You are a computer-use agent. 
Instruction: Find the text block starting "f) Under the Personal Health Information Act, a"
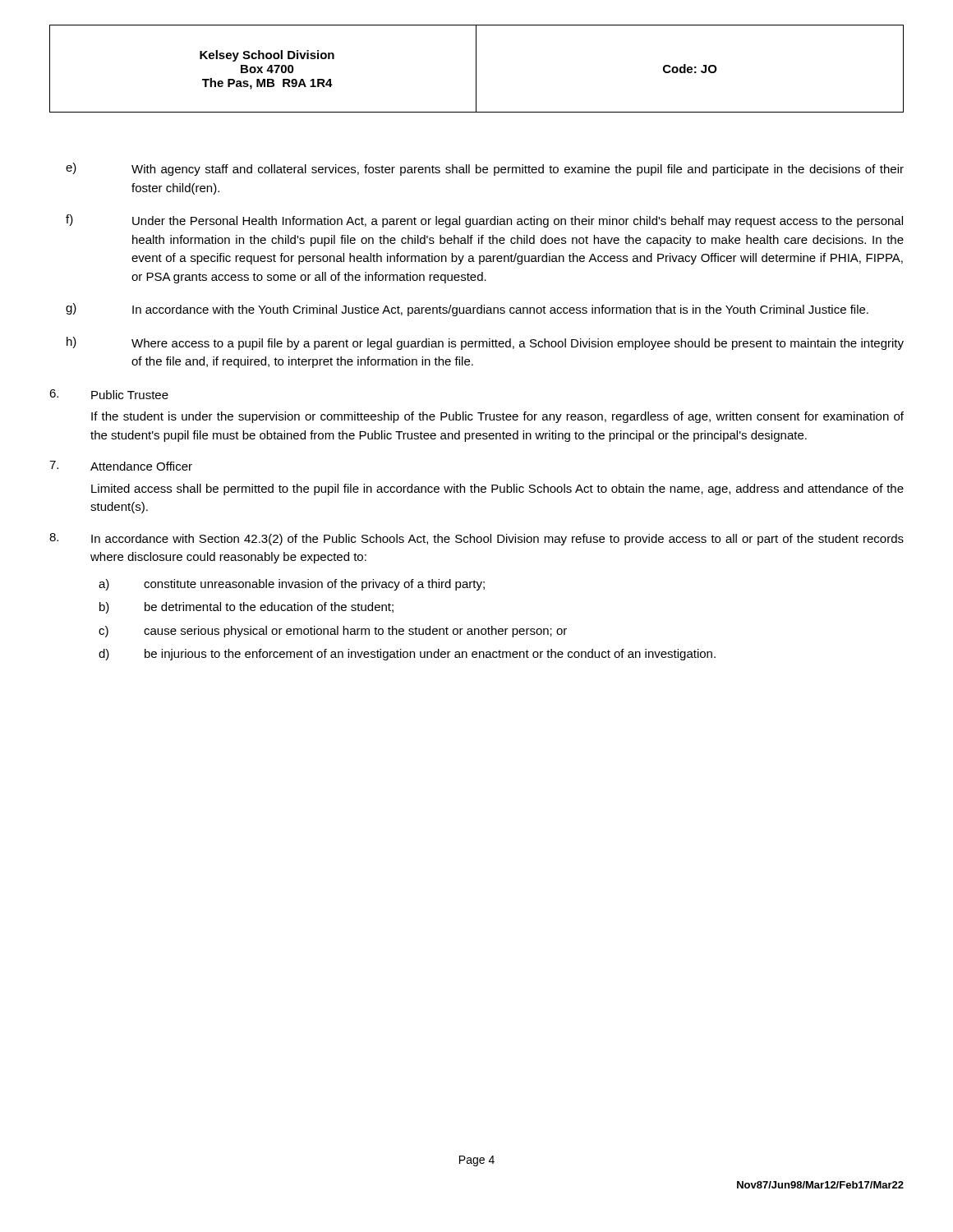(476, 249)
